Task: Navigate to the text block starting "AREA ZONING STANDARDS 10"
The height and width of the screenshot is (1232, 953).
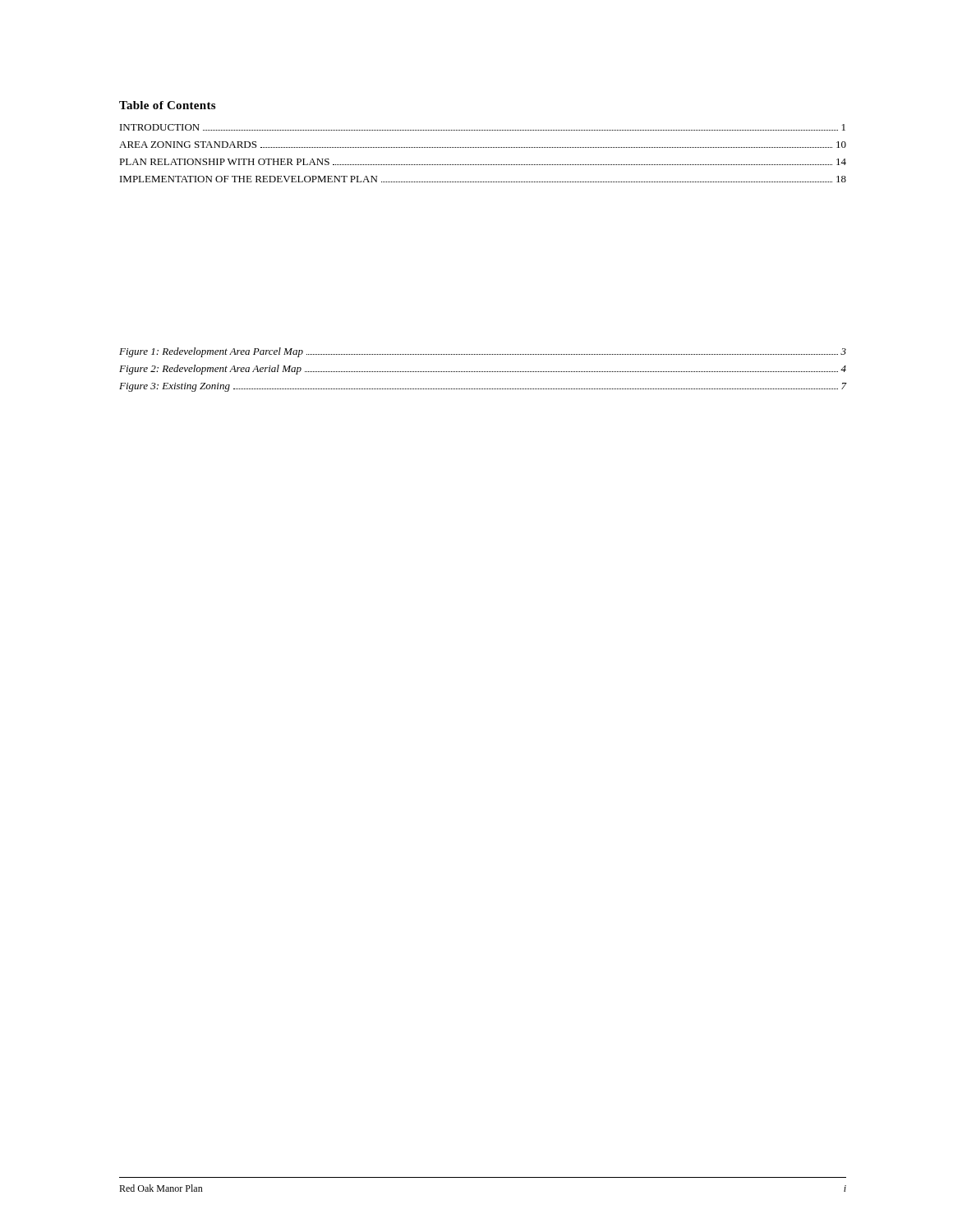Action: click(x=483, y=145)
